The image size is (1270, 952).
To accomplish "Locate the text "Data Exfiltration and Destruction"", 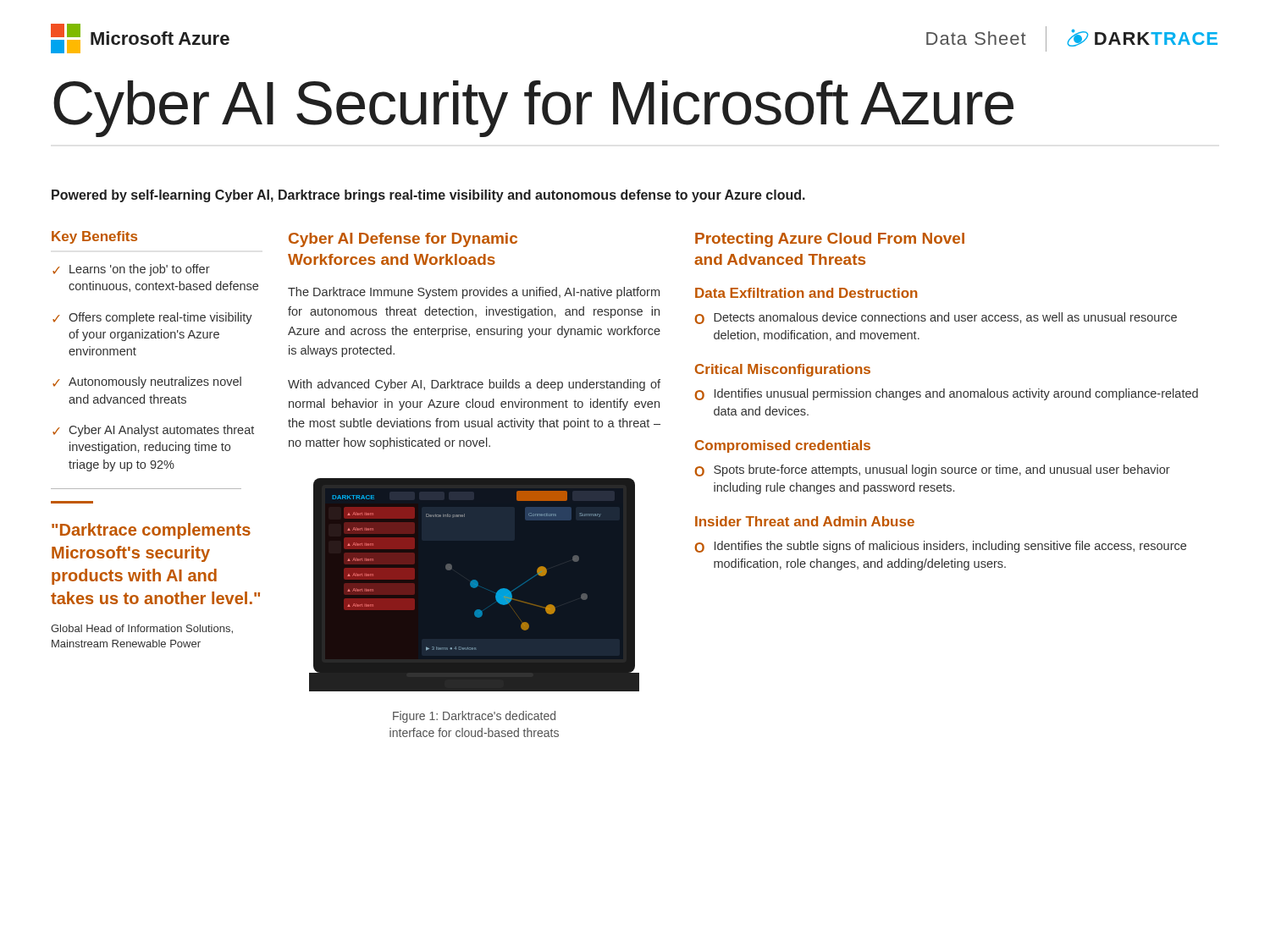I will 806,293.
